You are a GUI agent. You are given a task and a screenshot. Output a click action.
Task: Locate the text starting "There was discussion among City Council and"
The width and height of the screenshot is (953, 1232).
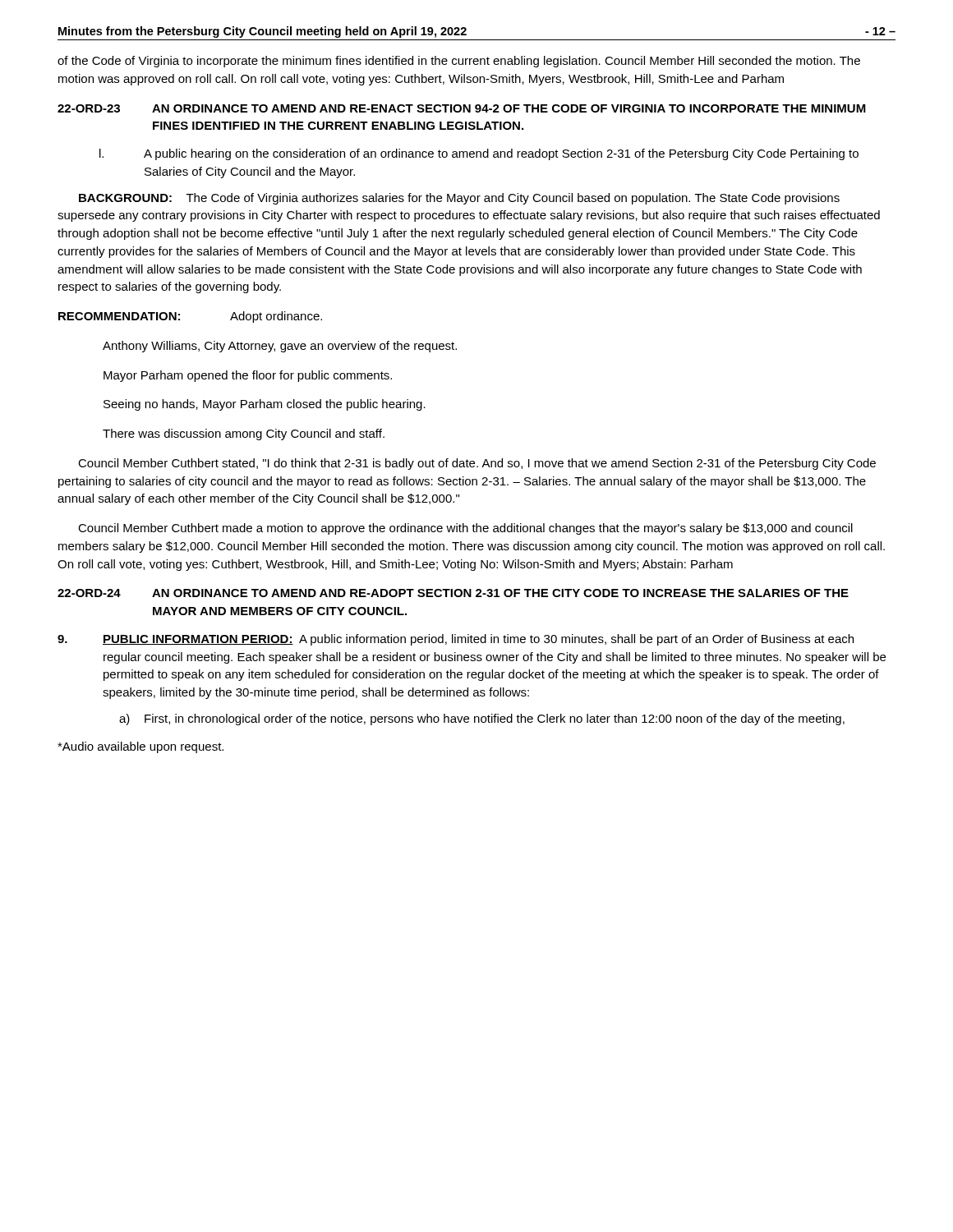[244, 433]
